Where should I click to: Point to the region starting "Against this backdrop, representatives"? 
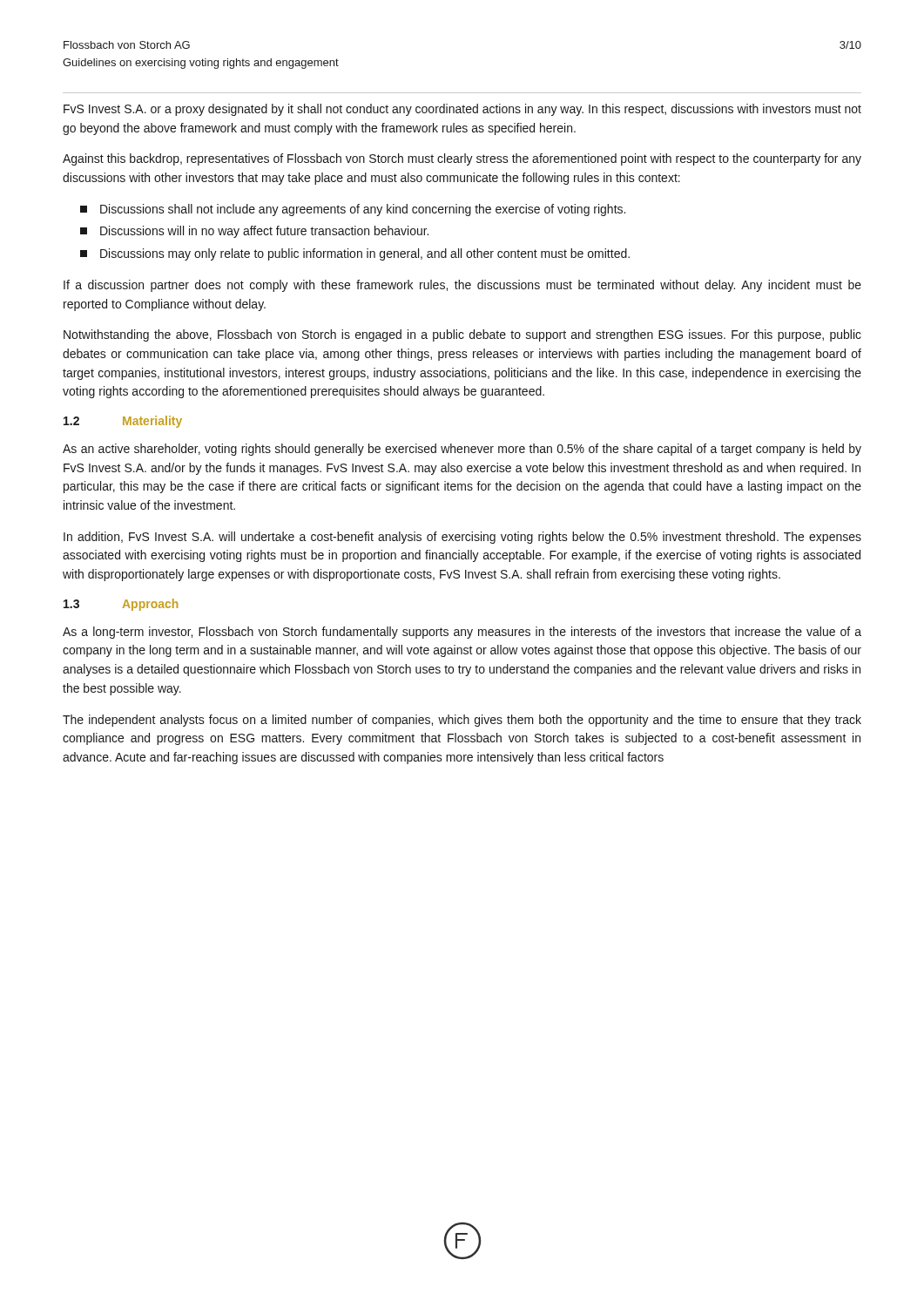tap(462, 168)
